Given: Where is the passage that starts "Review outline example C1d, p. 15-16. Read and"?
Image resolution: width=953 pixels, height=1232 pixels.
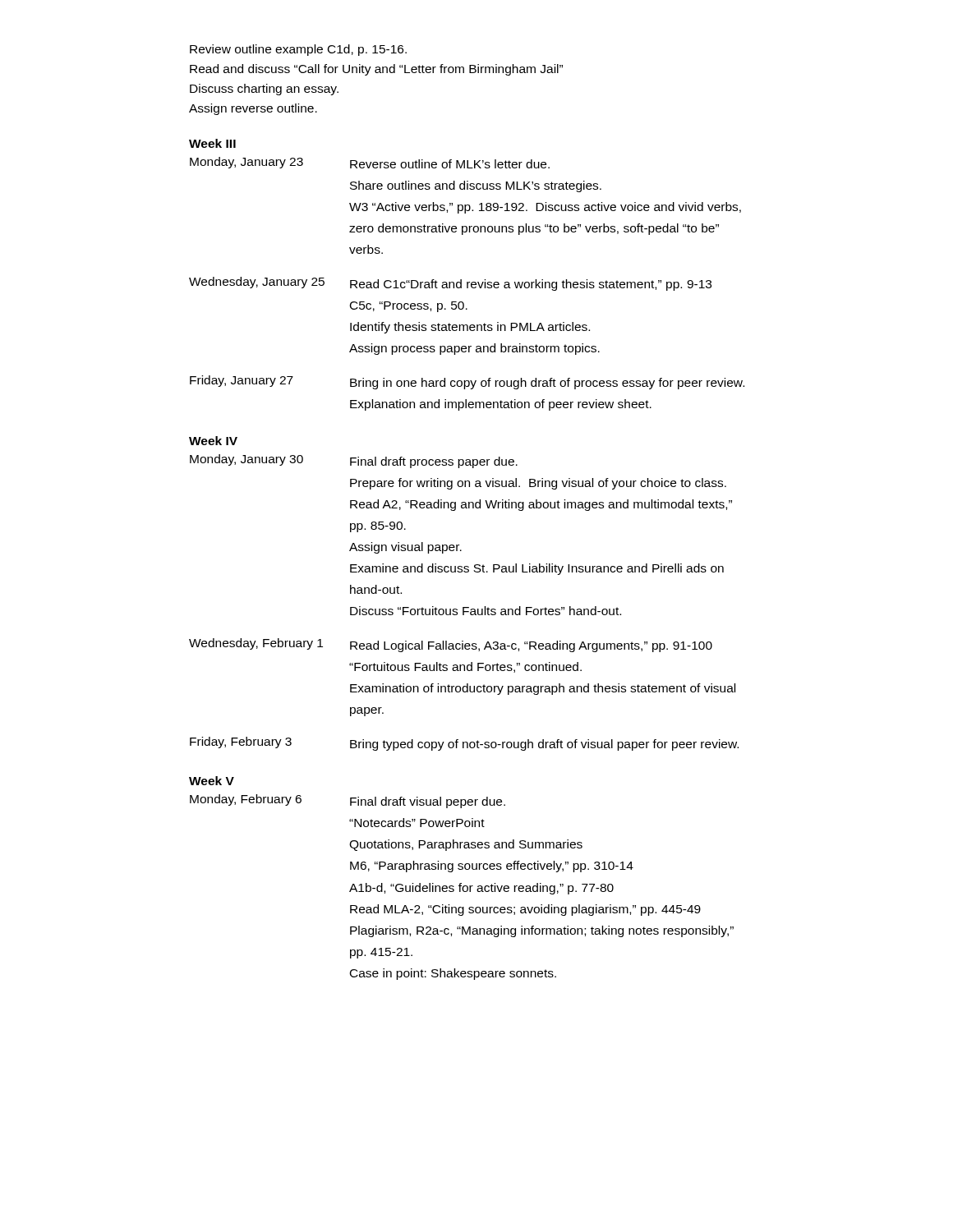Looking at the screenshot, I should point(538,79).
